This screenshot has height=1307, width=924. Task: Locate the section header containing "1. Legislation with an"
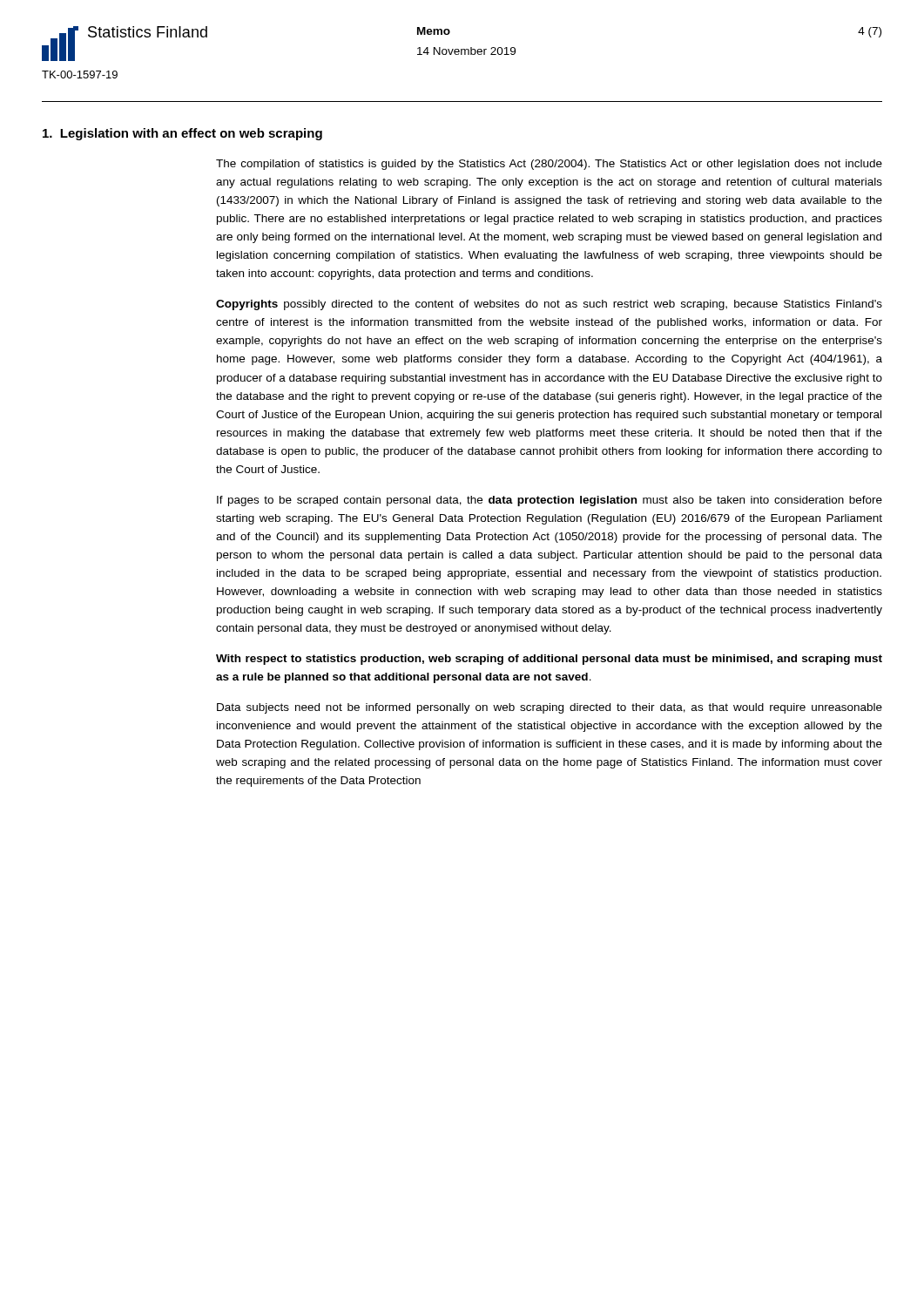[x=182, y=133]
